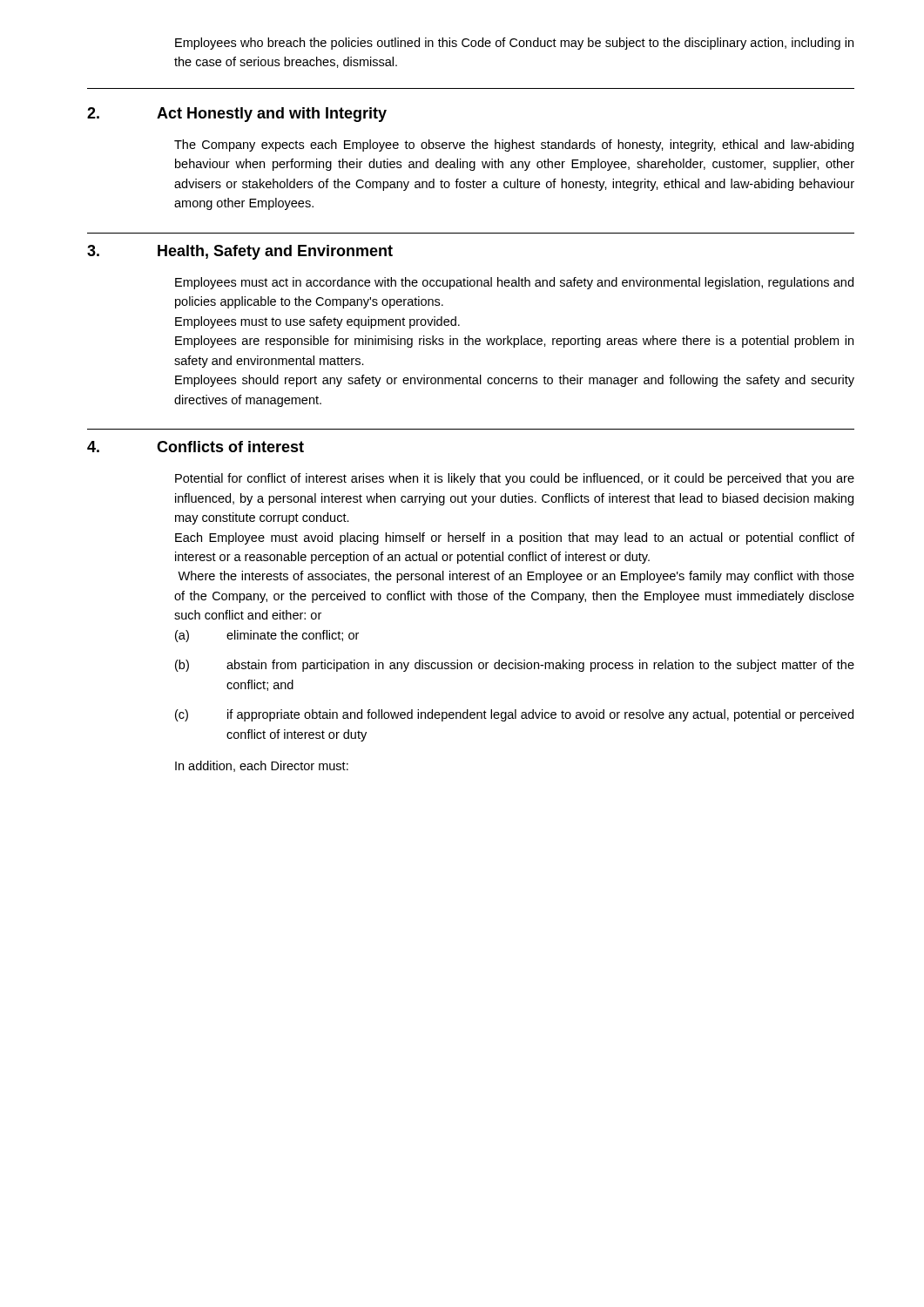Viewport: 924px width, 1307px height.
Task: Find the text block with the text "Employees must act in accordance with the occupational"
Action: click(514, 292)
